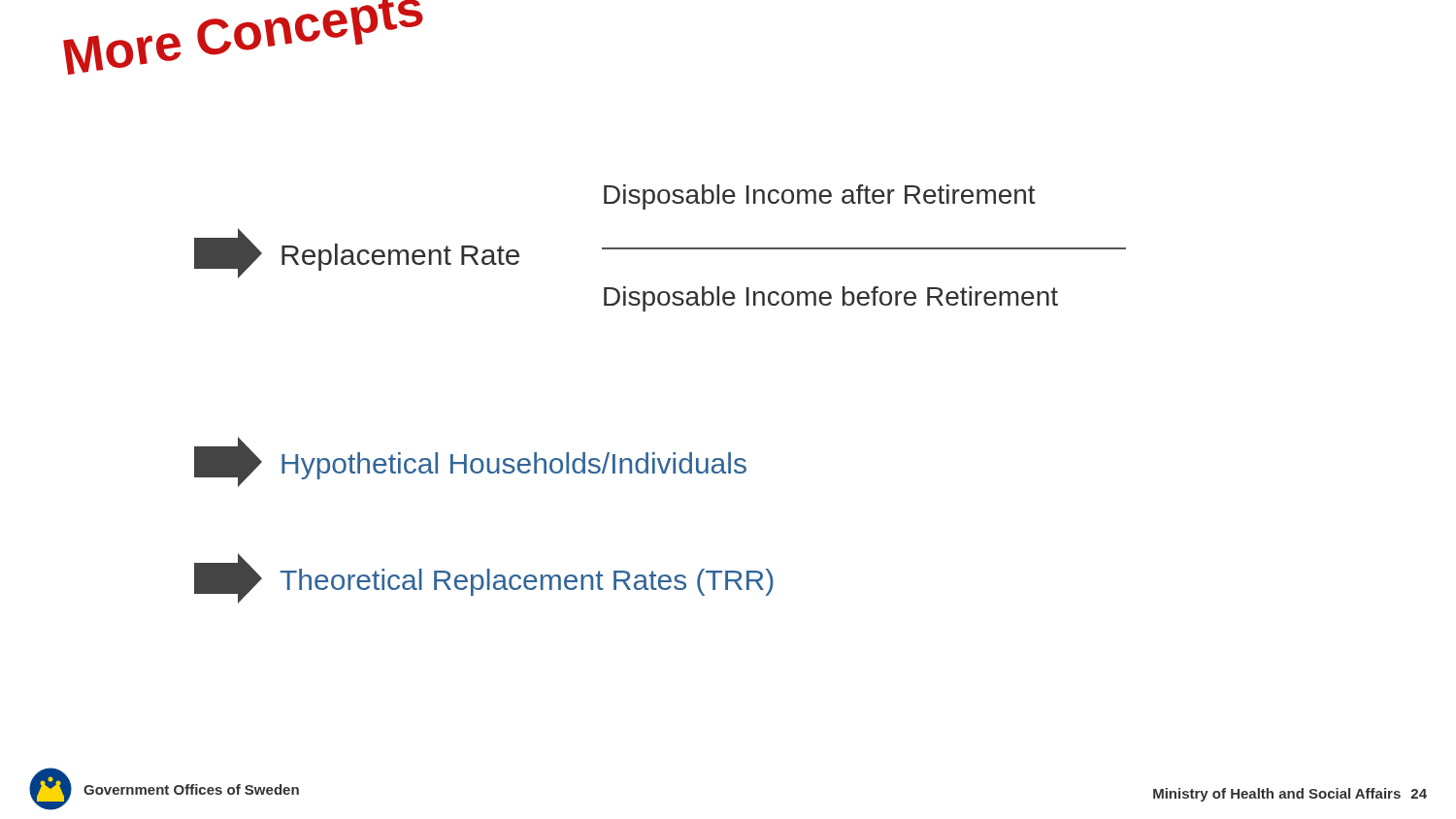Click the passage that begins "Disposable Income after"

point(819,195)
